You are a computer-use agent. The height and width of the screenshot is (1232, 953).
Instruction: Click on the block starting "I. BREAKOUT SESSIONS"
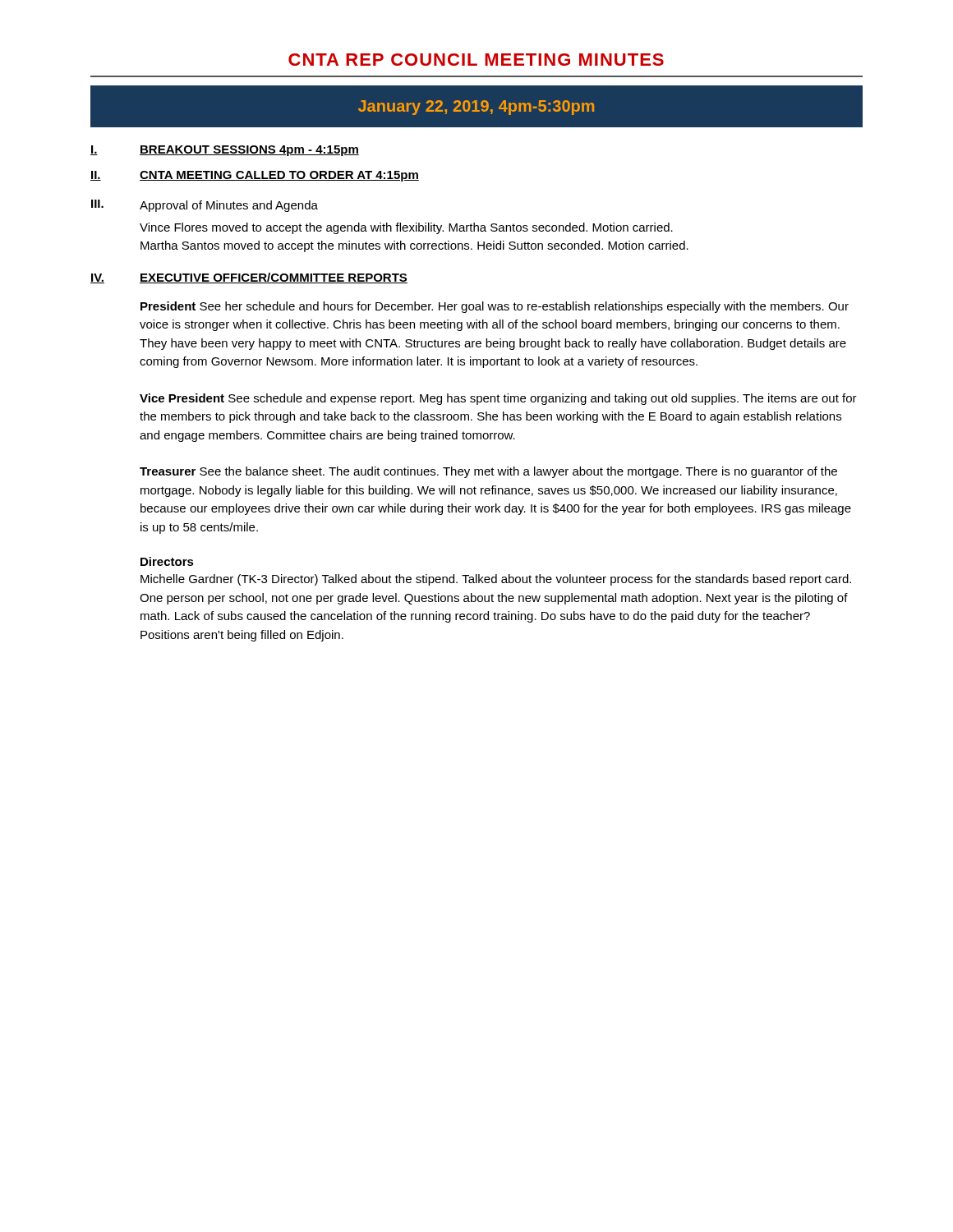(x=225, y=149)
